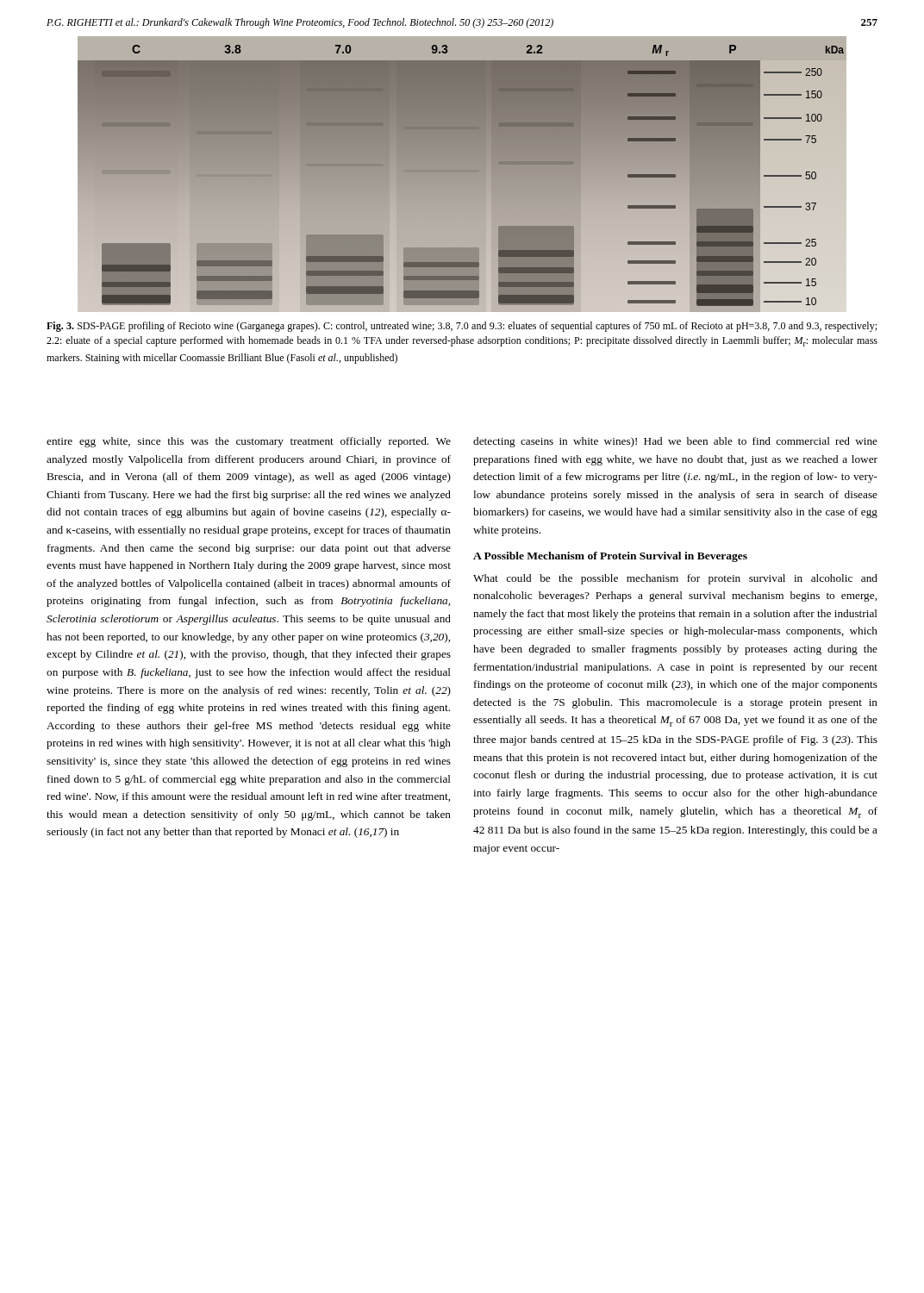Image resolution: width=924 pixels, height=1293 pixels.
Task: Navigate to the passage starting "entire egg white, since this was the customary"
Action: pos(249,636)
